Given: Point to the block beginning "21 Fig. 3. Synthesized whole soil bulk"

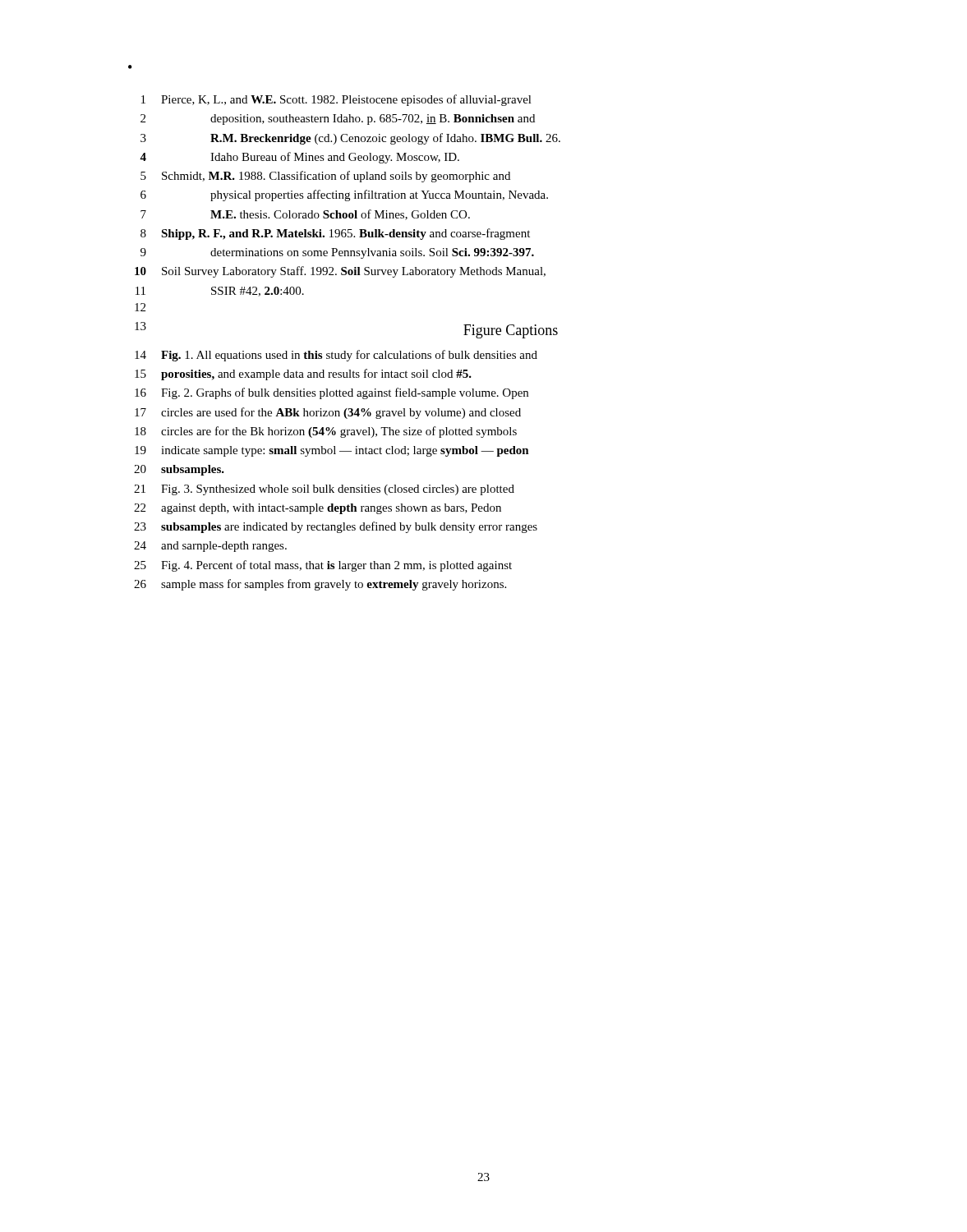Looking at the screenshot, I should 484,518.
